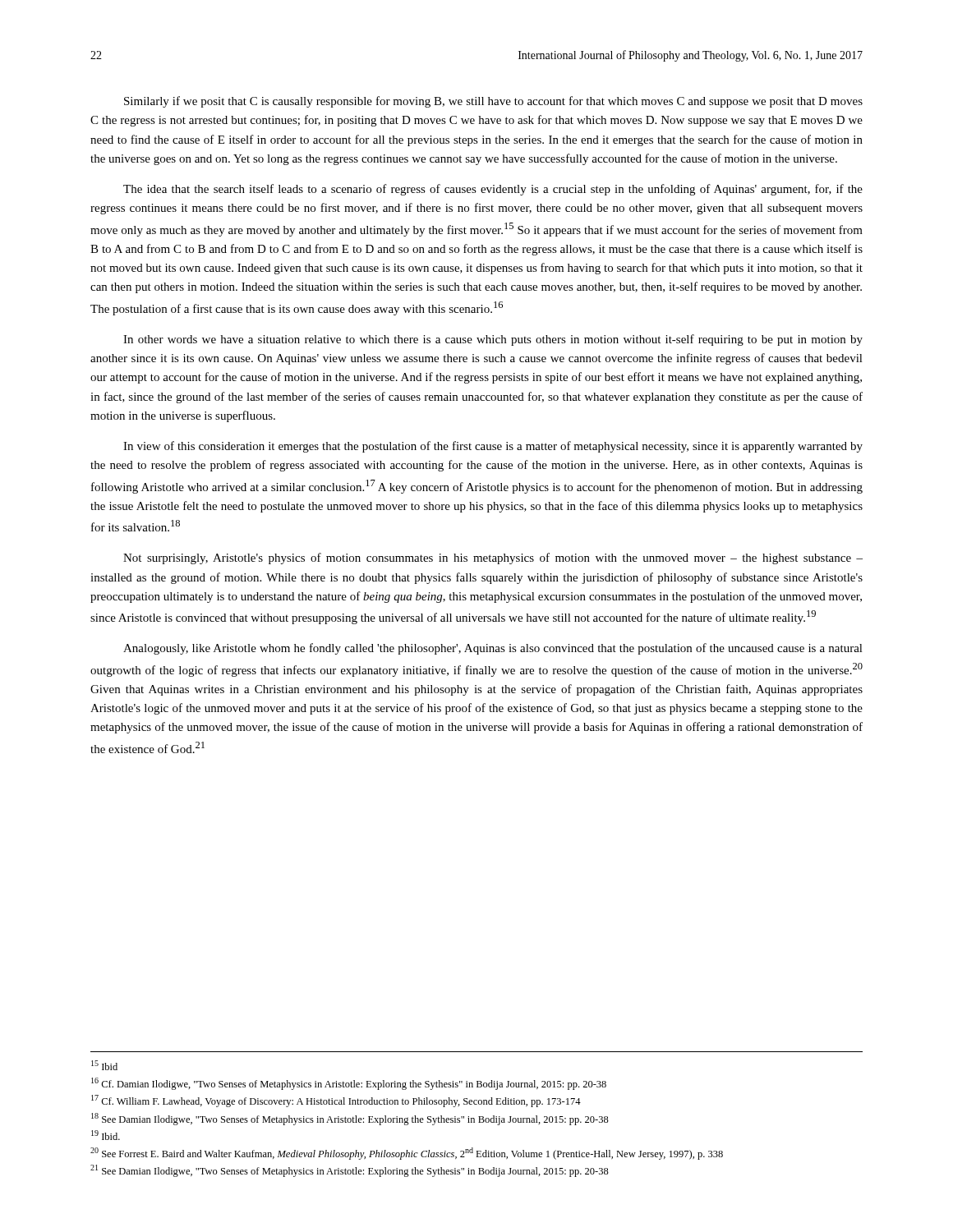953x1232 pixels.
Task: Click on the block starting "The idea that the"
Action: [x=476, y=249]
